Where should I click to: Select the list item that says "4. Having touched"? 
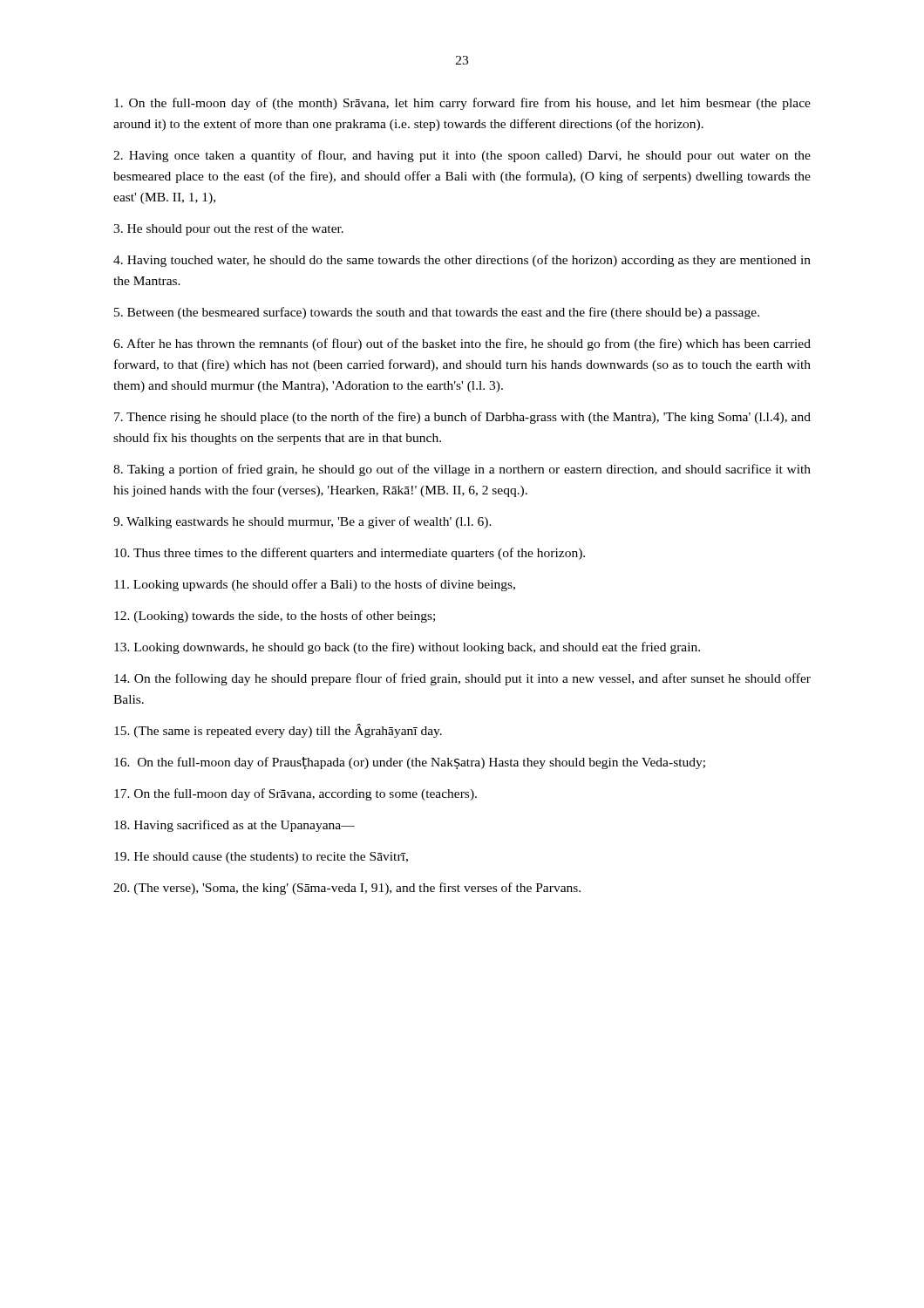point(462,270)
